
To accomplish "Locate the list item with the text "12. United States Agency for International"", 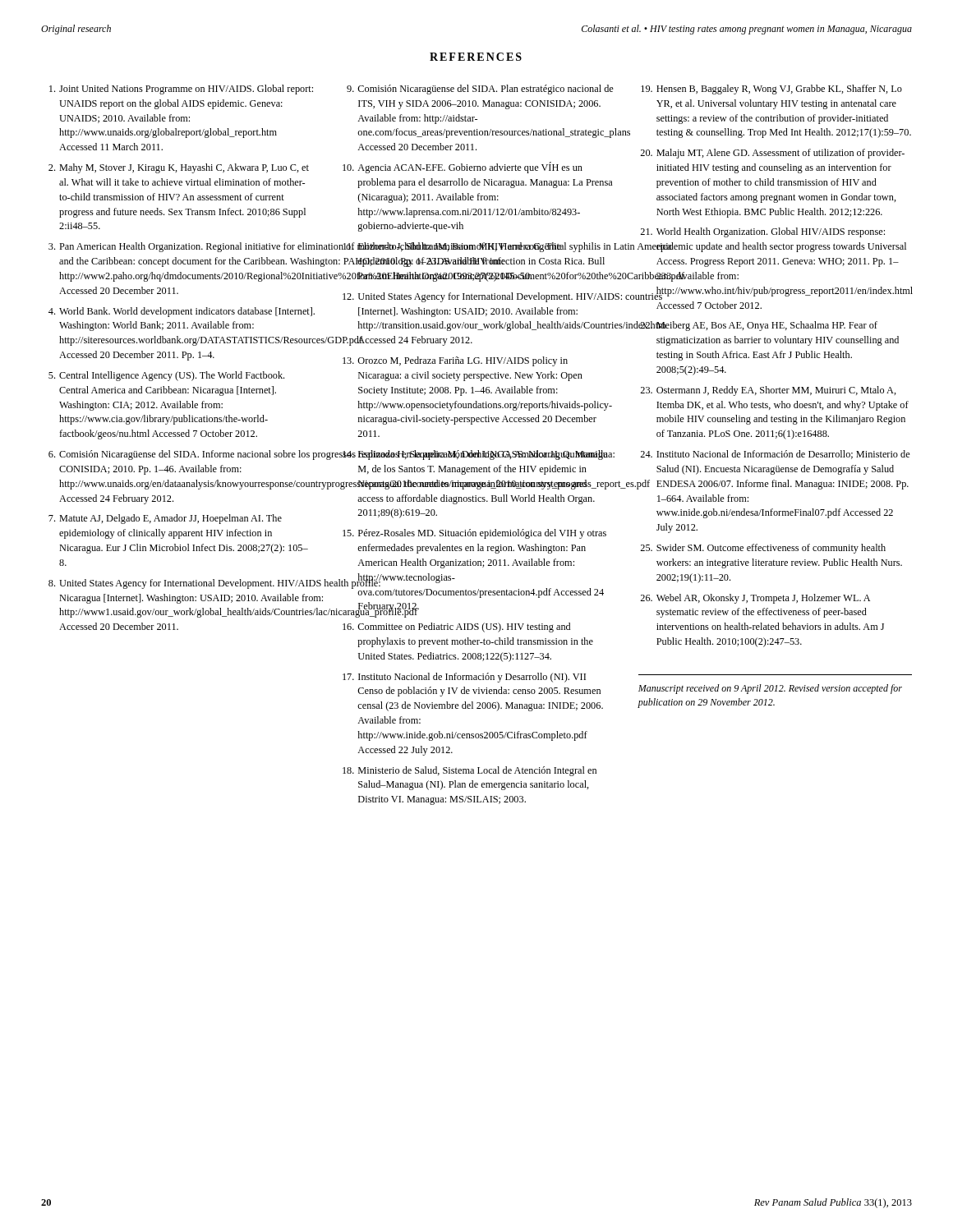I will pyautogui.click(x=476, y=319).
